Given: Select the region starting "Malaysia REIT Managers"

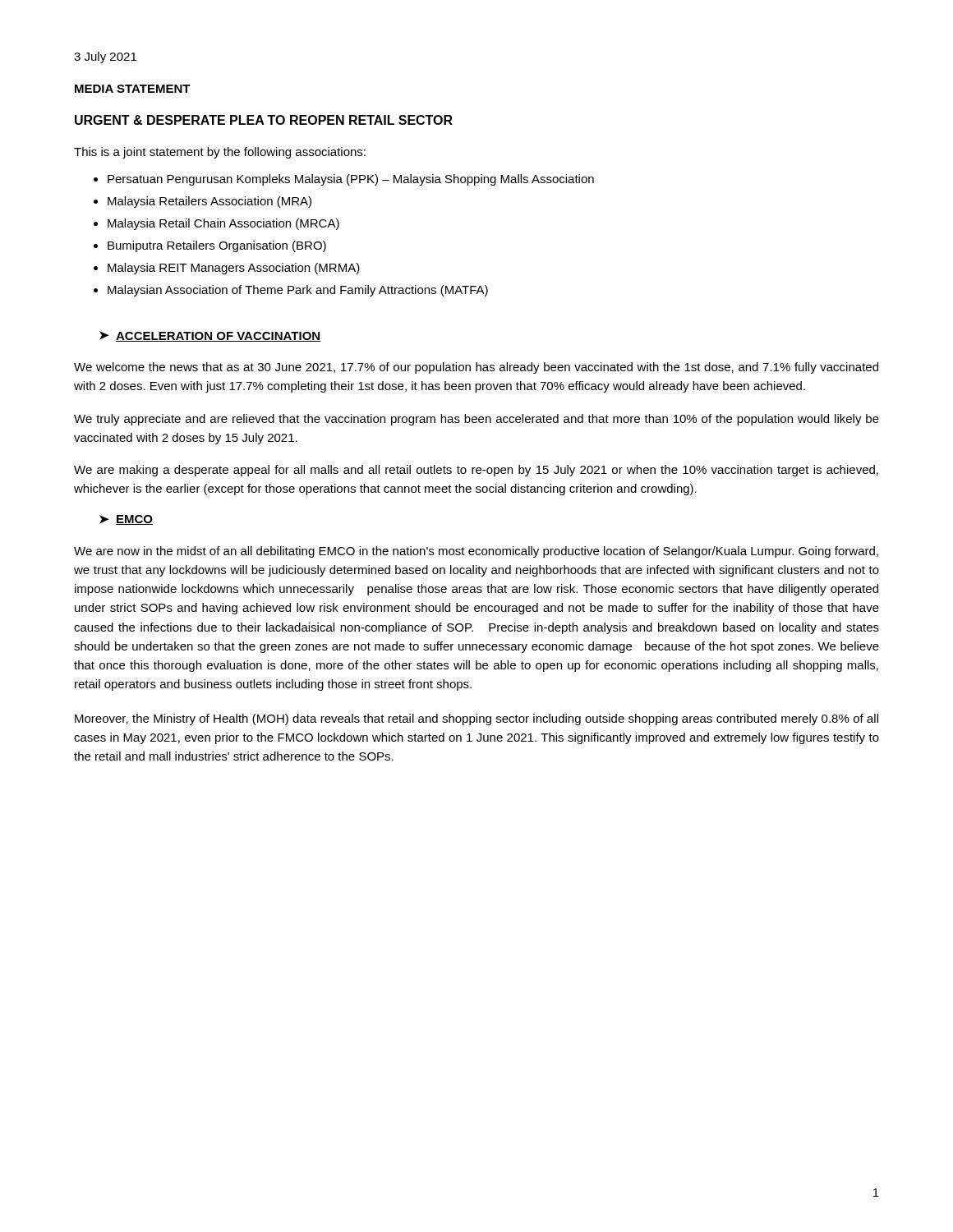Looking at the screenshot, I should [233, 267].
